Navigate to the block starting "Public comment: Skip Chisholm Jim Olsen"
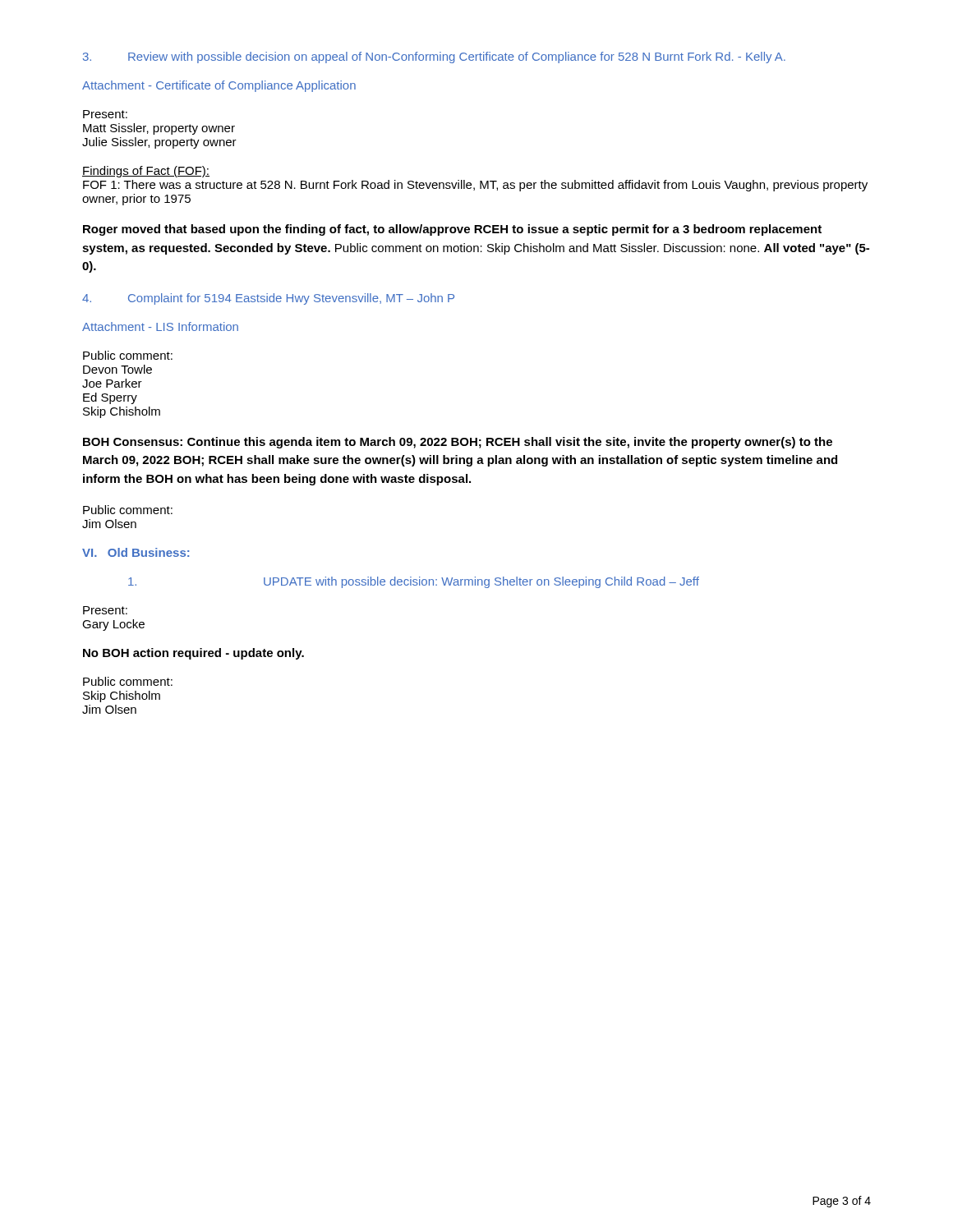This screenshot has width=953, height=1232. pos(128,695)
